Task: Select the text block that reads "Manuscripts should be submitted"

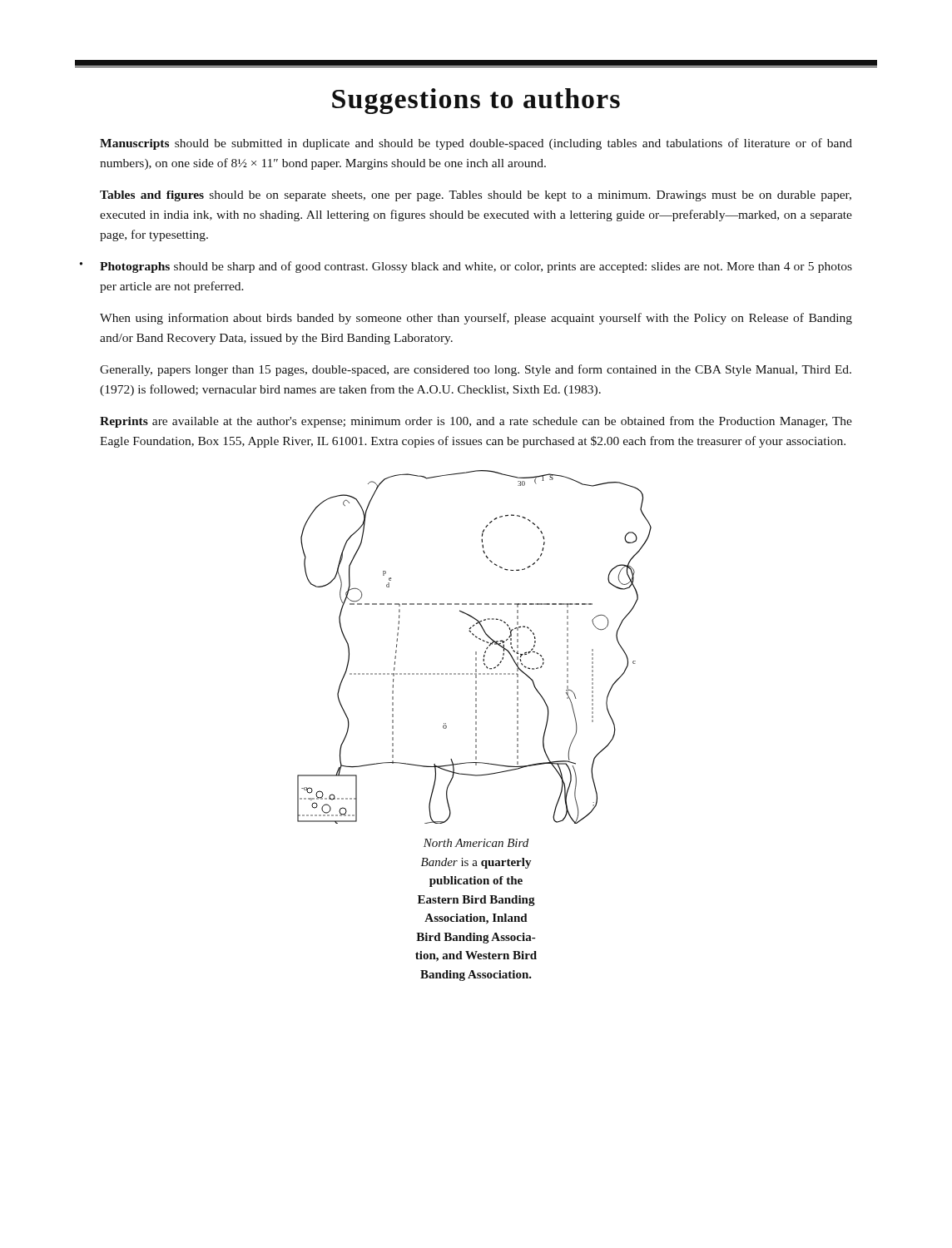Action: [x=476, y=153]
